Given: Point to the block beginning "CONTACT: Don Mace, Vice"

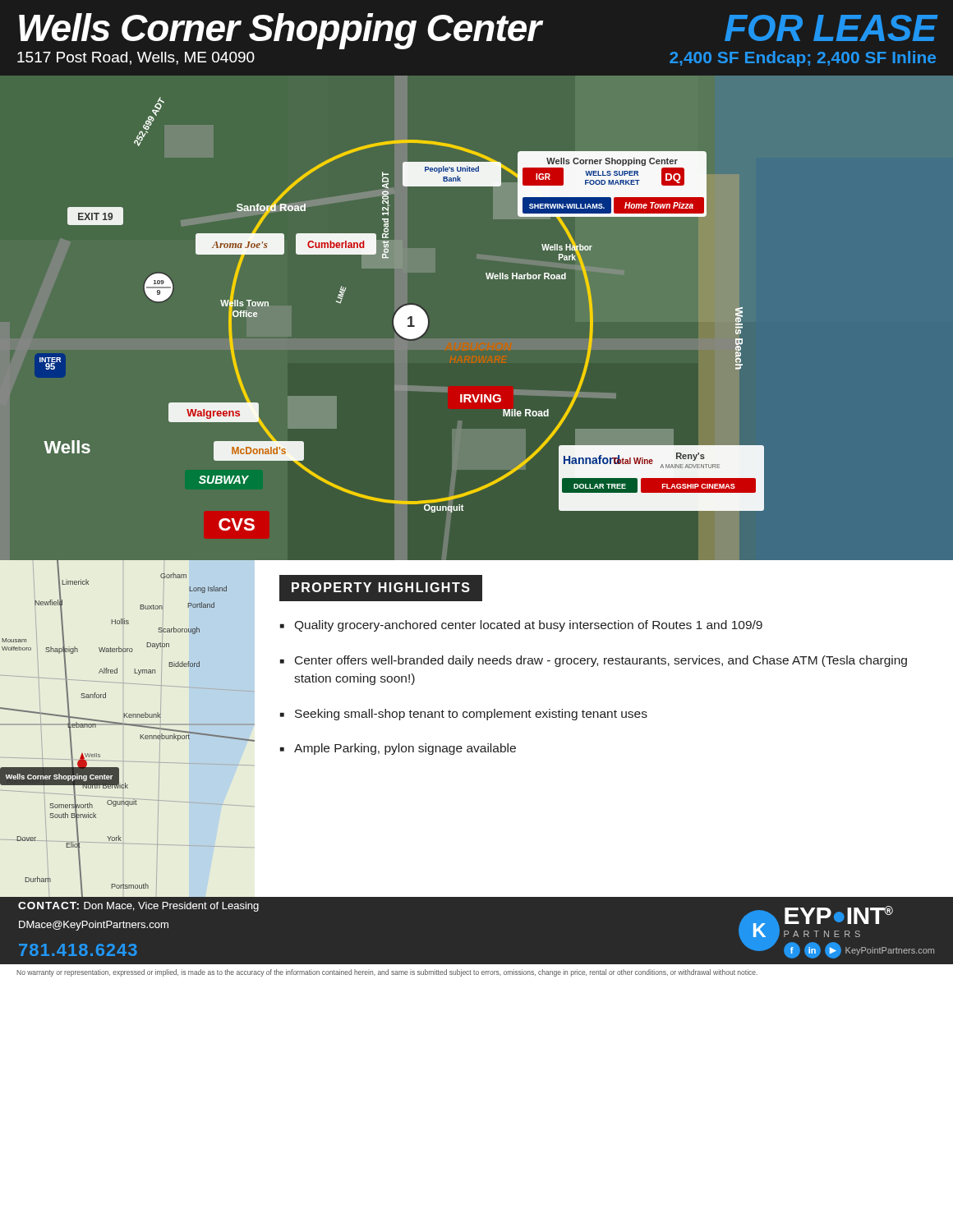Looking at the screenshot, I should (x=139, y=931).
